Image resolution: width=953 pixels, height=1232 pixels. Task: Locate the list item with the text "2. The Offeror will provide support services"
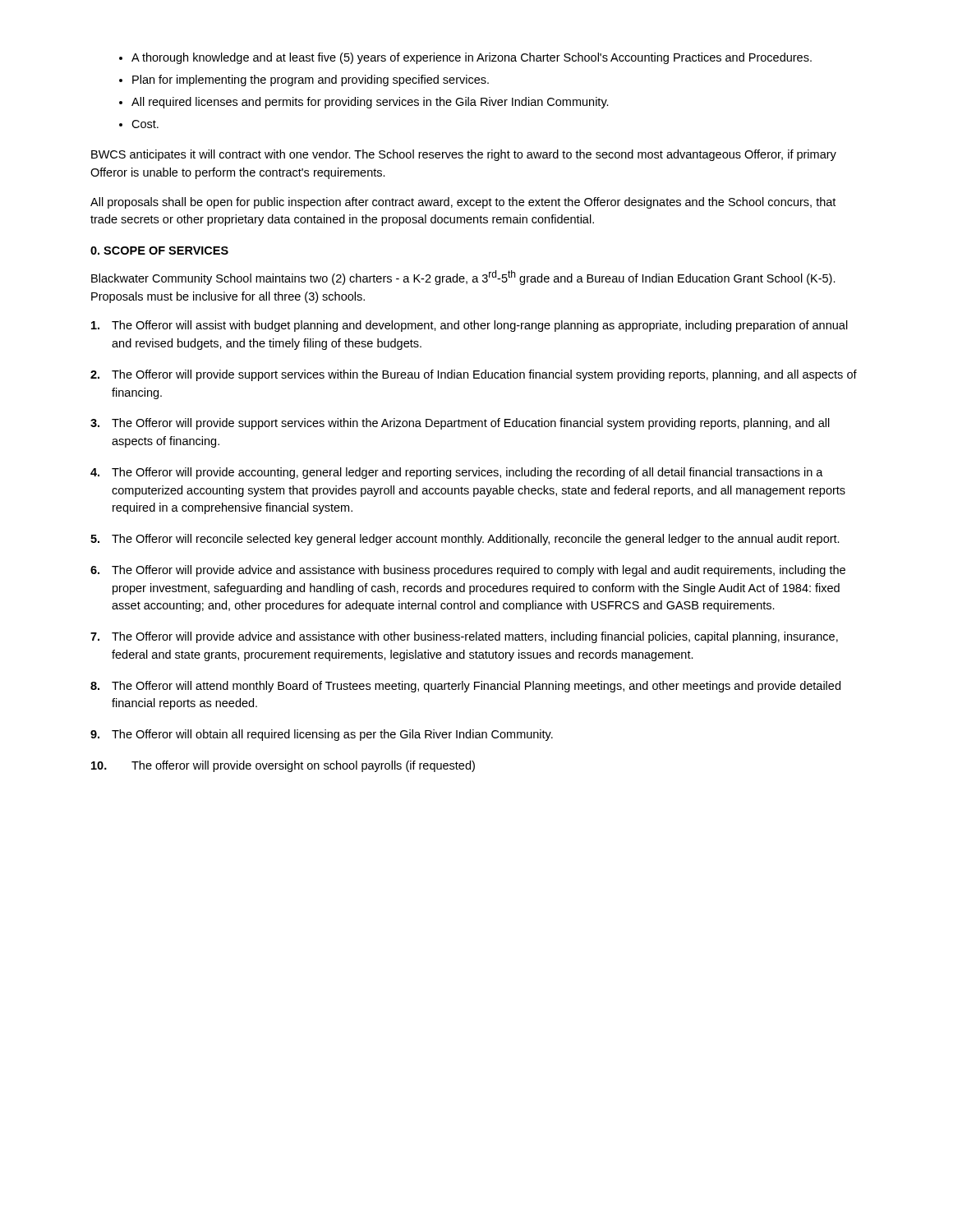point(476,384)
